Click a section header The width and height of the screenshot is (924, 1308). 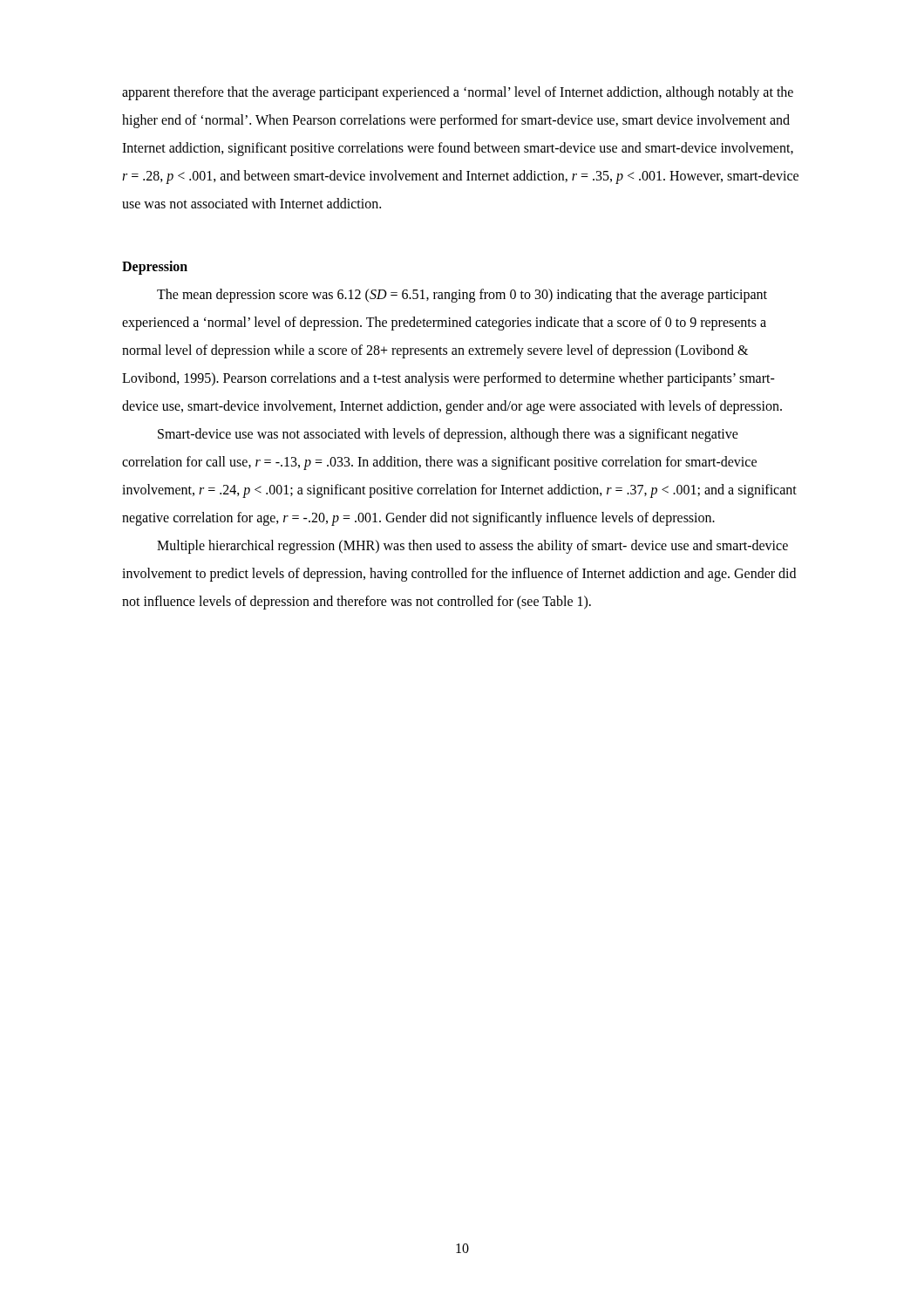155,266
